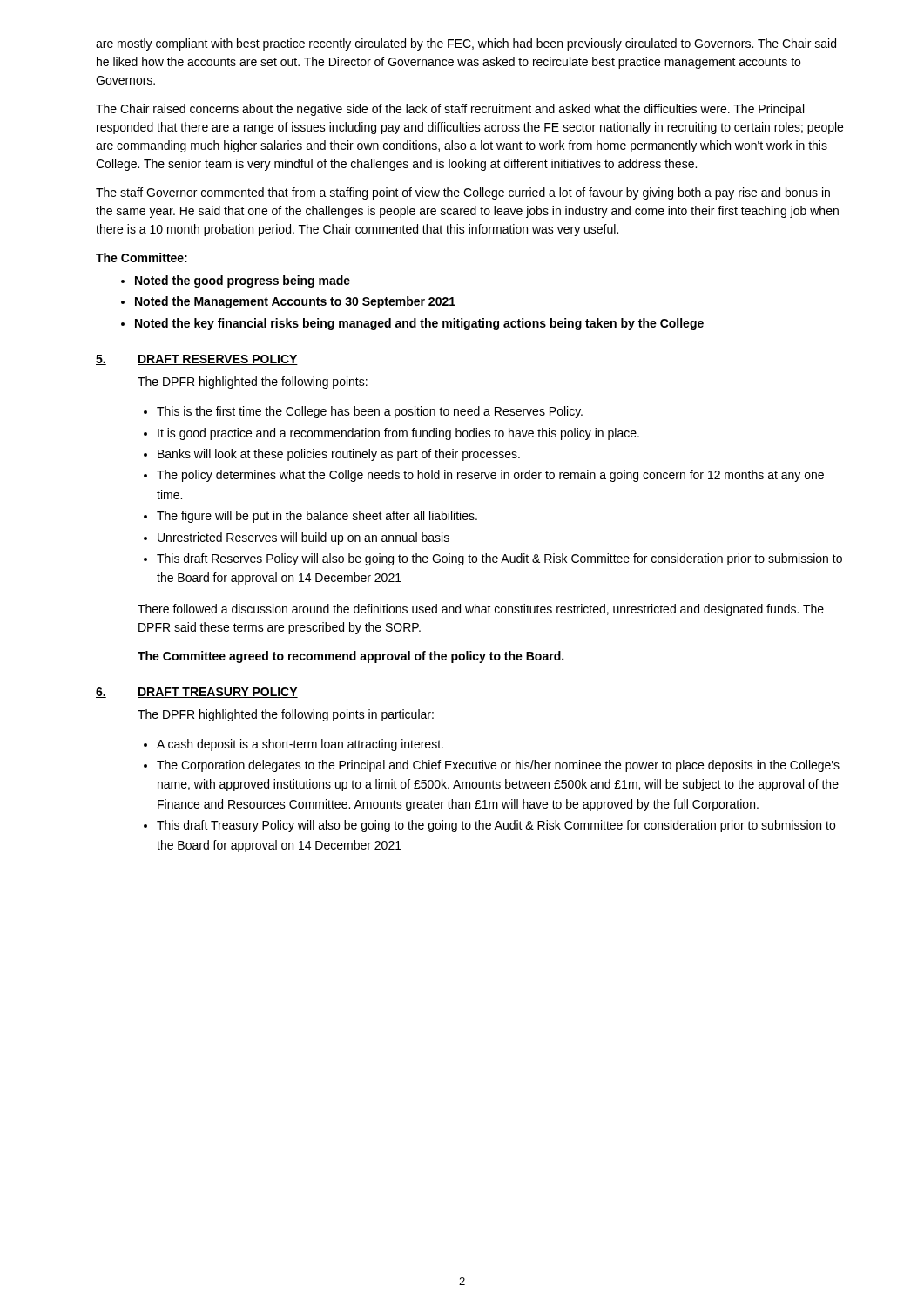This screenshot has height=1307, width=924.
Task: Where is the passage that starts "The staff Governor commented"?
Action: point(471,211)
